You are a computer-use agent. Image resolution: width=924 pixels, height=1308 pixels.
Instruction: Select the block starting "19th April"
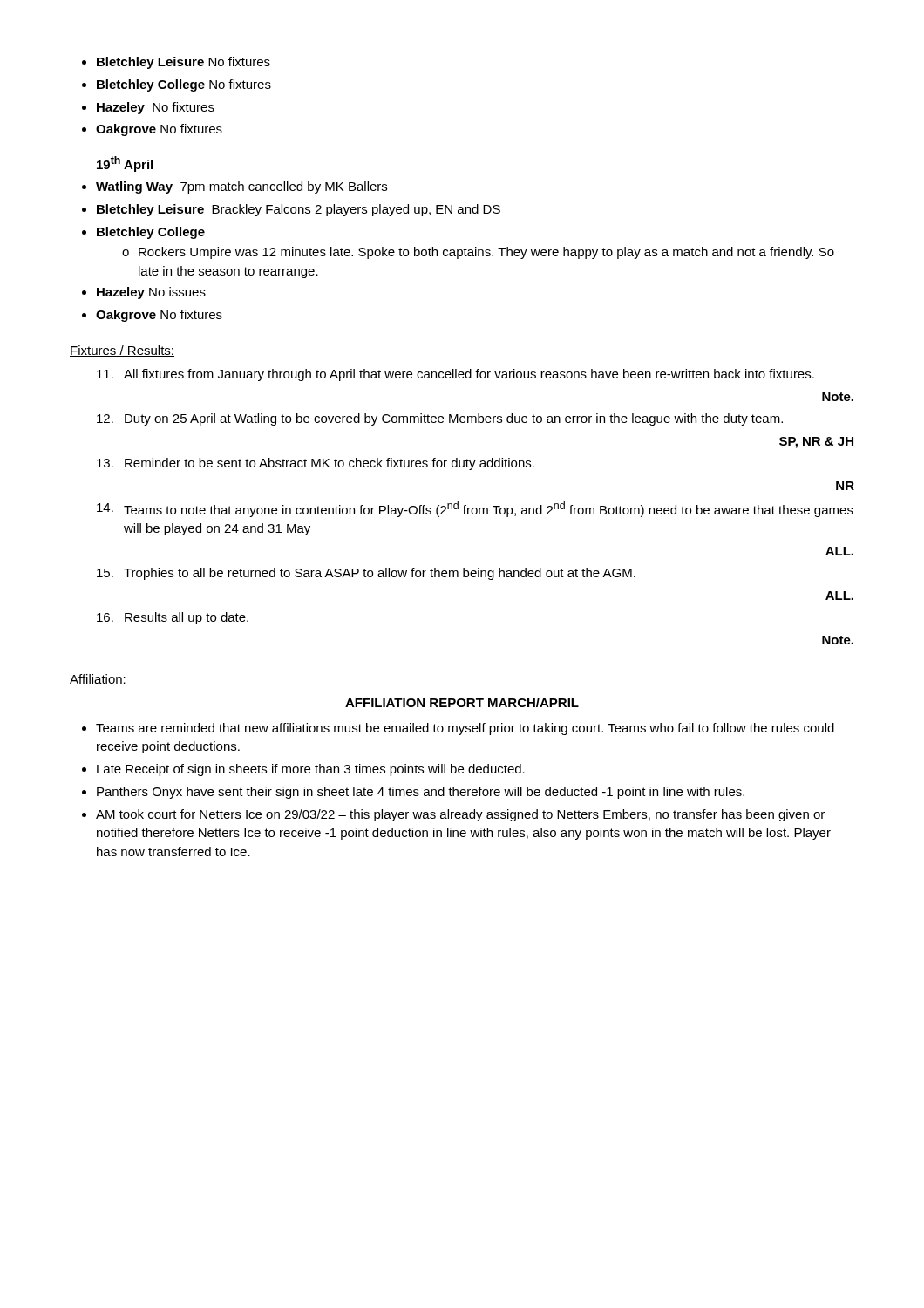point(125,163)
